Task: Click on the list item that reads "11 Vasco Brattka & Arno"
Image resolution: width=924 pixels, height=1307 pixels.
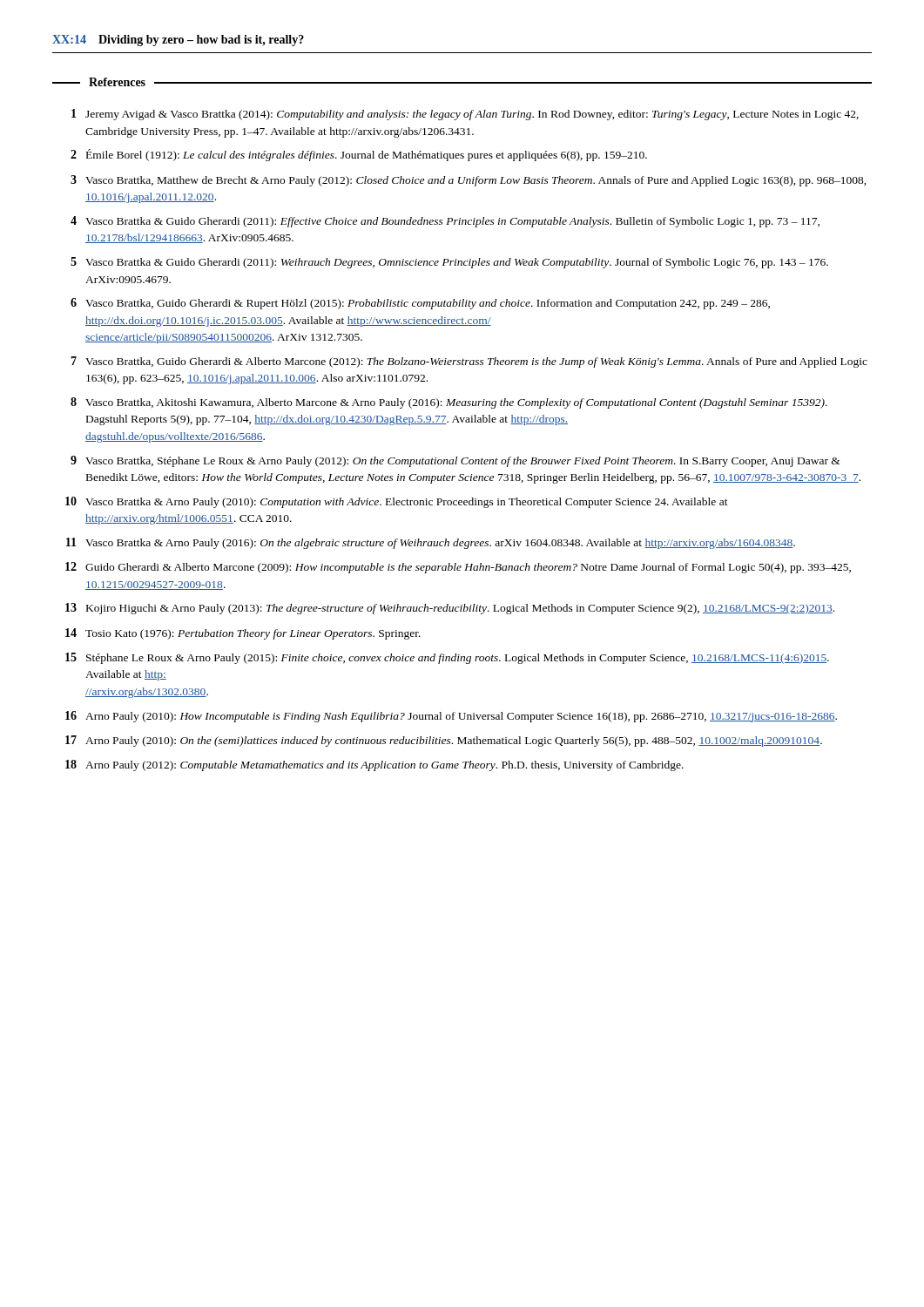Action: tap(424, 543)
